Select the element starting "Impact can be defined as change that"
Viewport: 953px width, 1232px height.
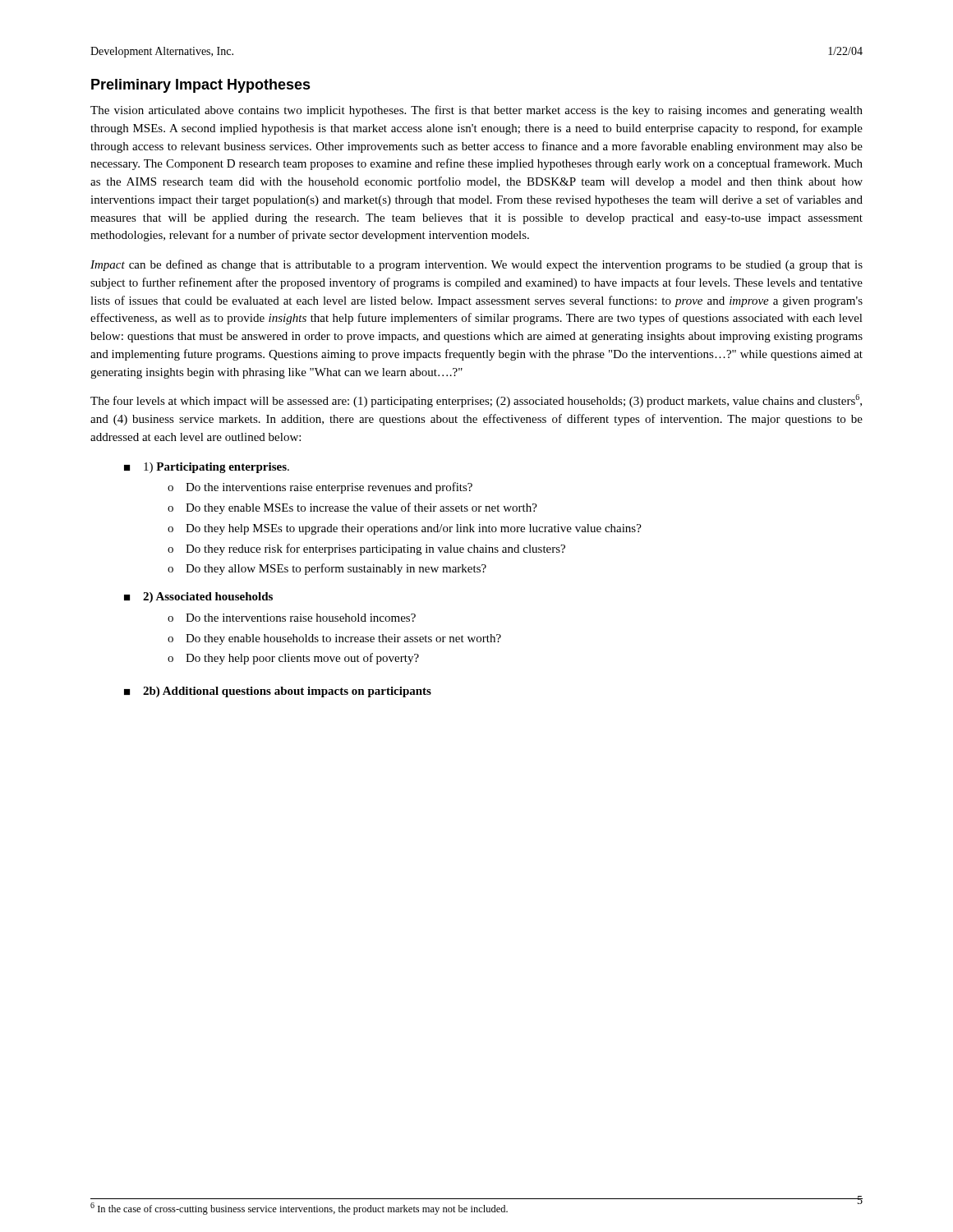(476, 319)
